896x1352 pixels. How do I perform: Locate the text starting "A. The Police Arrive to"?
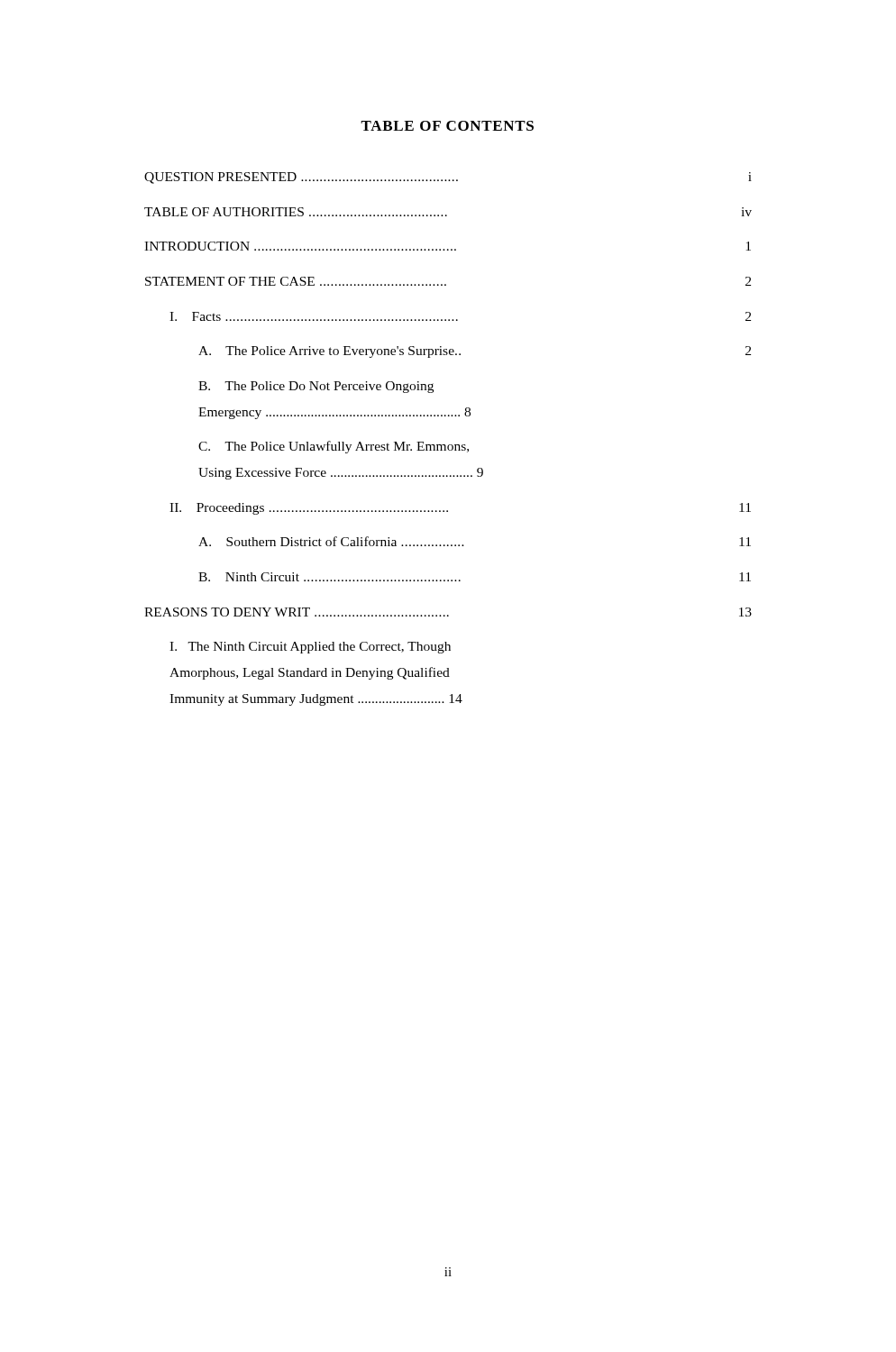[347, 351]
